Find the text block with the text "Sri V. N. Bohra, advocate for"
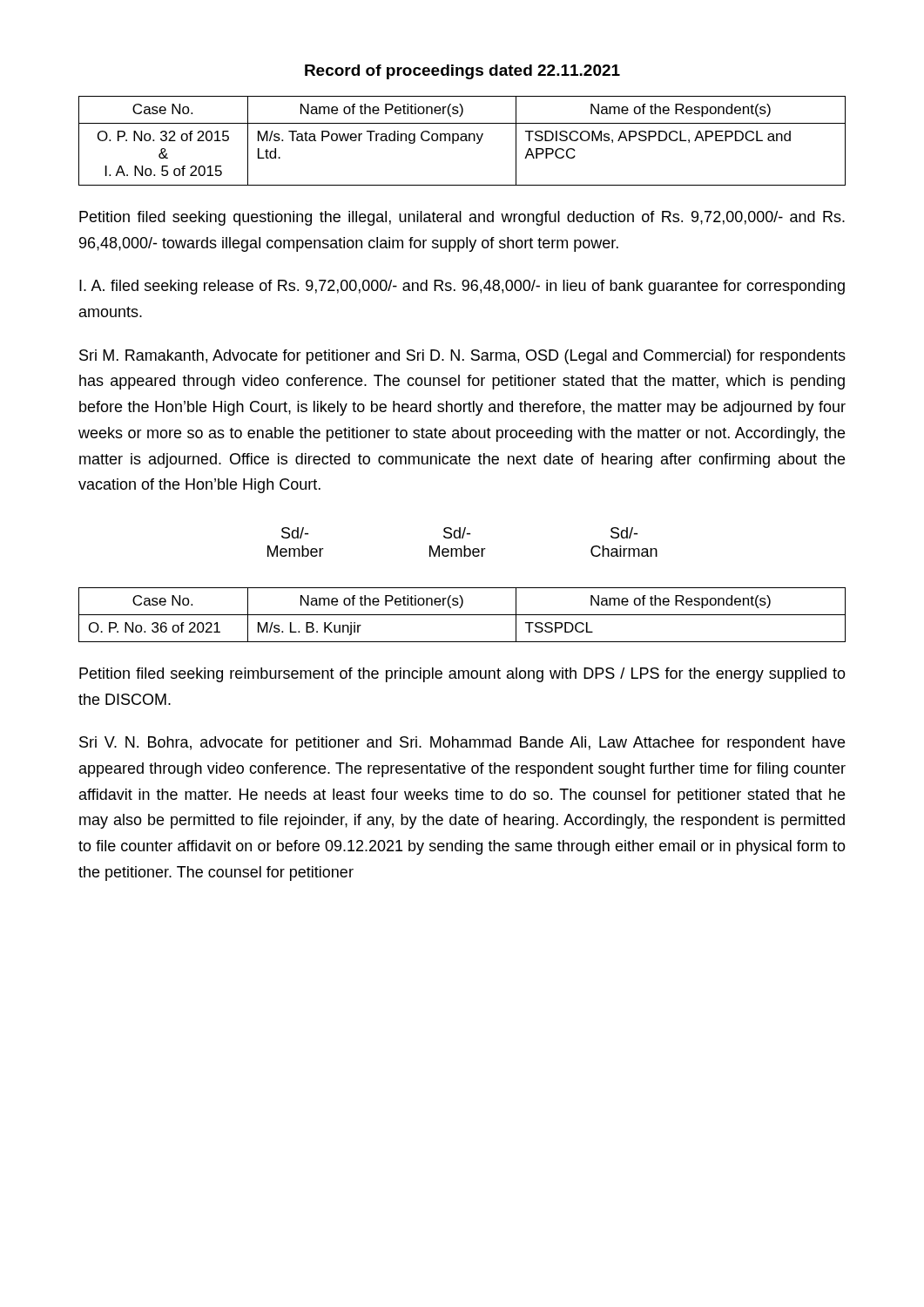This screenshot has height=1307, width=924. pos(462,807)
